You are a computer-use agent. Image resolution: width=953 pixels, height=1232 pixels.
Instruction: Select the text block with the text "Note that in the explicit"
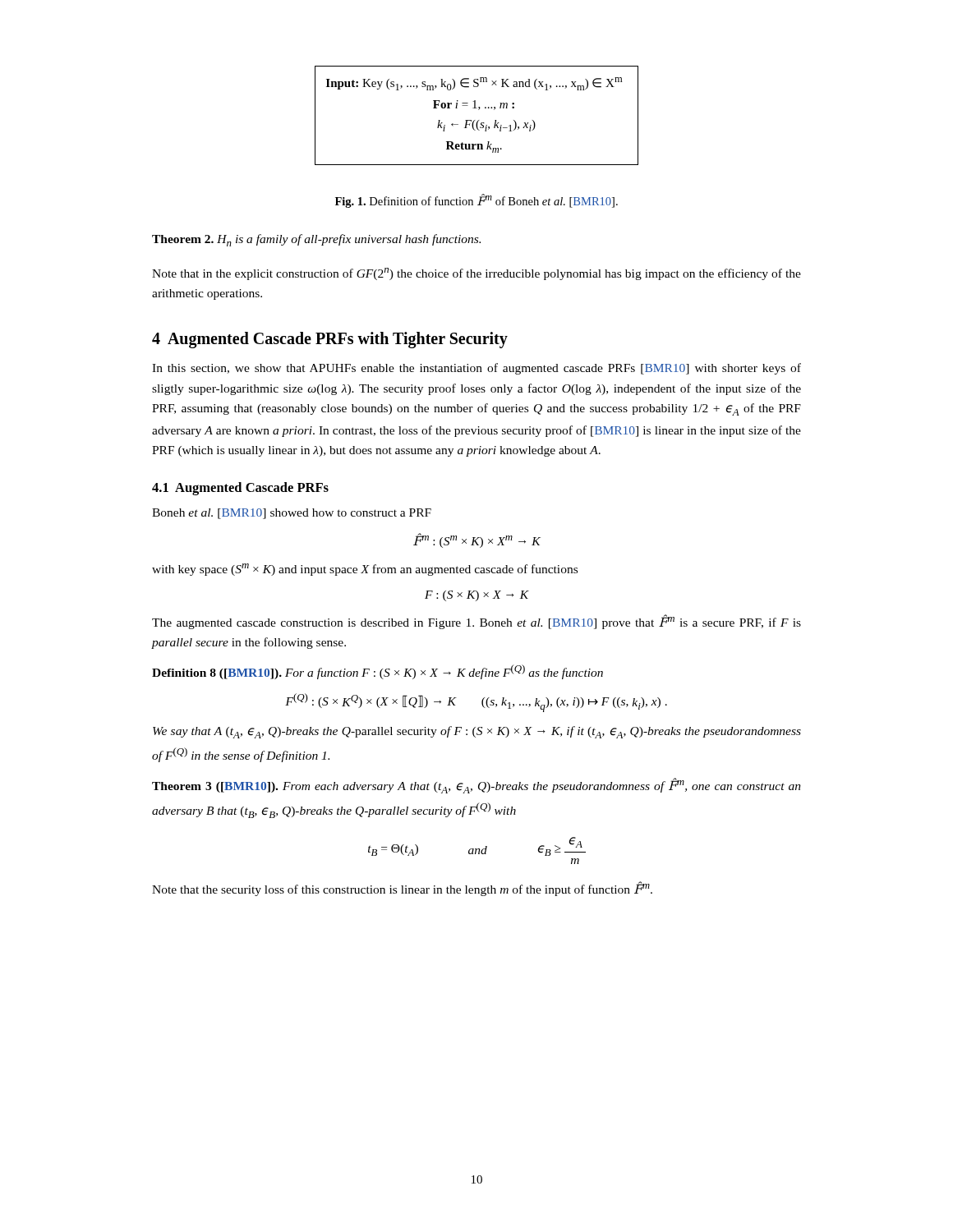476,282
